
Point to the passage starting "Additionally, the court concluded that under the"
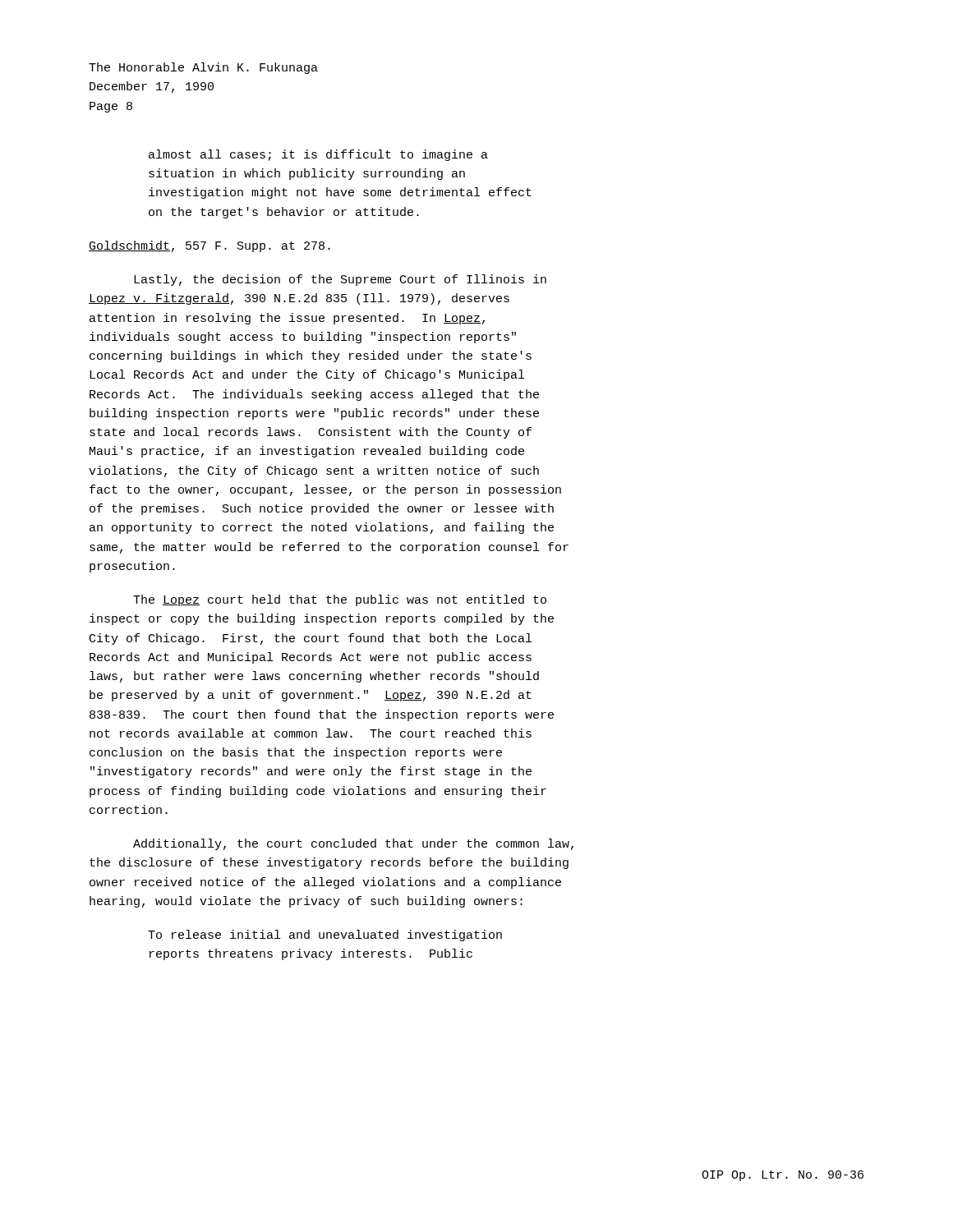(x=333, y=873)
